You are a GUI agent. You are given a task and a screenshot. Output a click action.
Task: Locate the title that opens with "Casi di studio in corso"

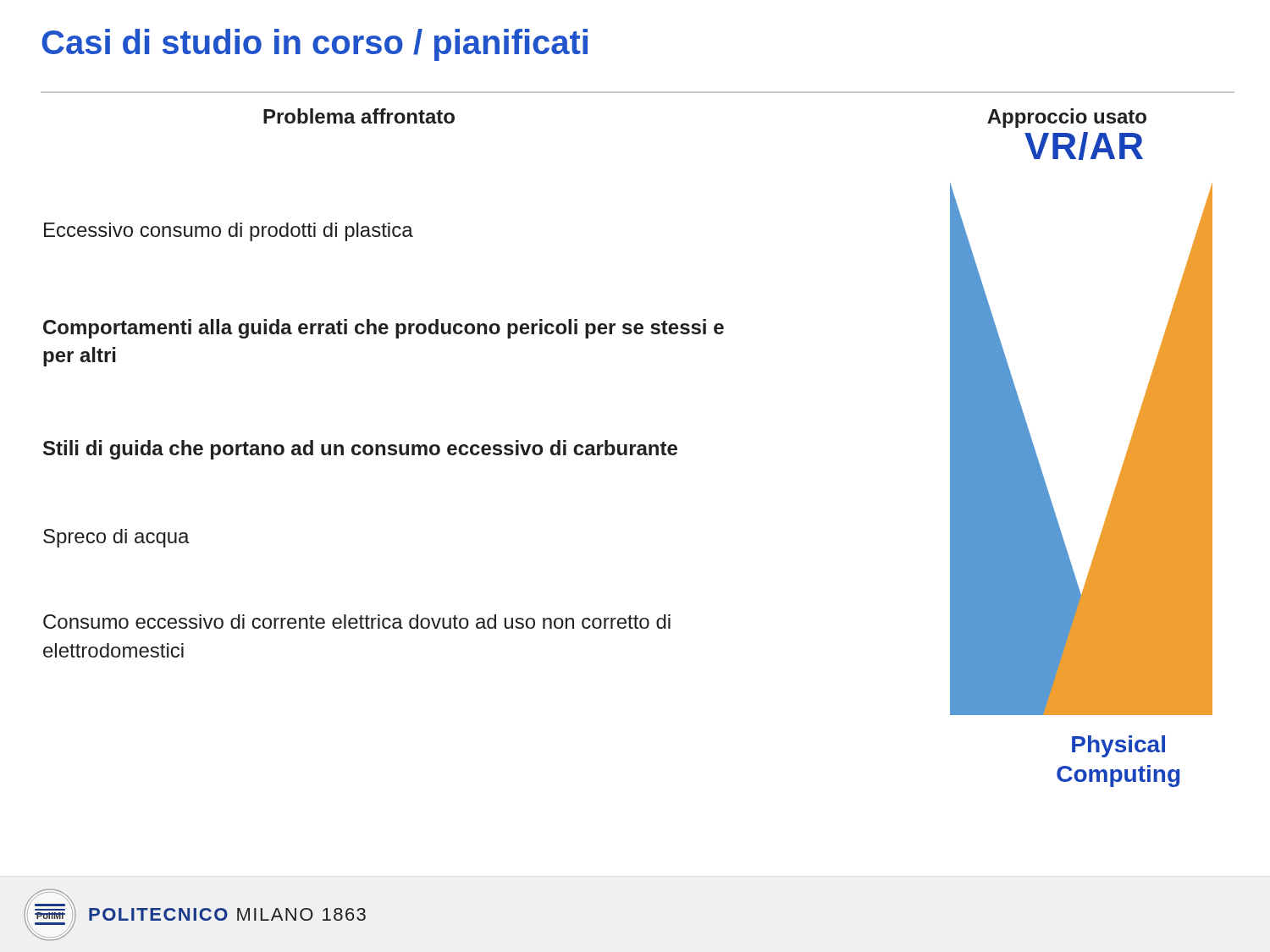315,43
